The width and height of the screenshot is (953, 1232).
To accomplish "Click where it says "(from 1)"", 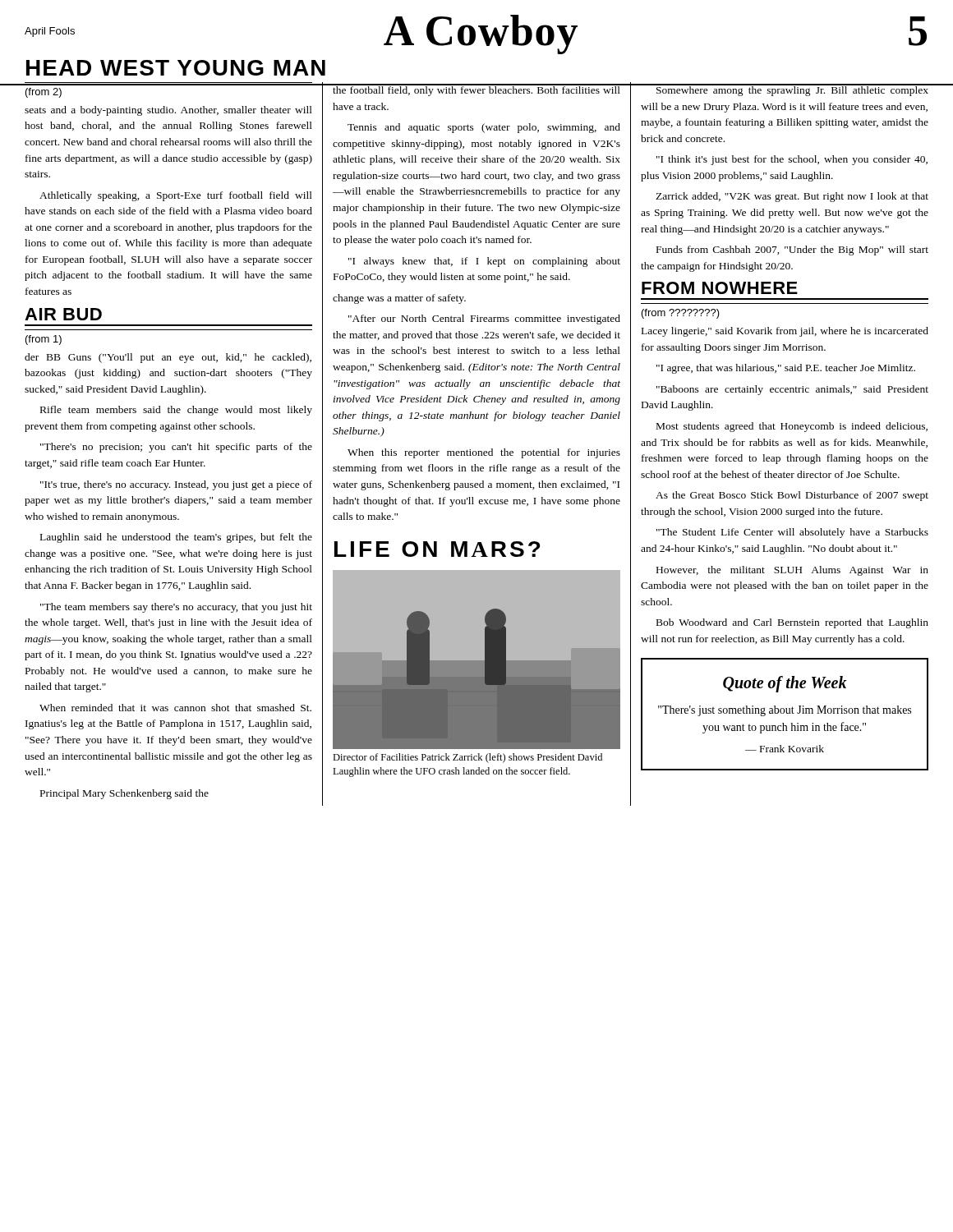I will (x=43, y=339).
